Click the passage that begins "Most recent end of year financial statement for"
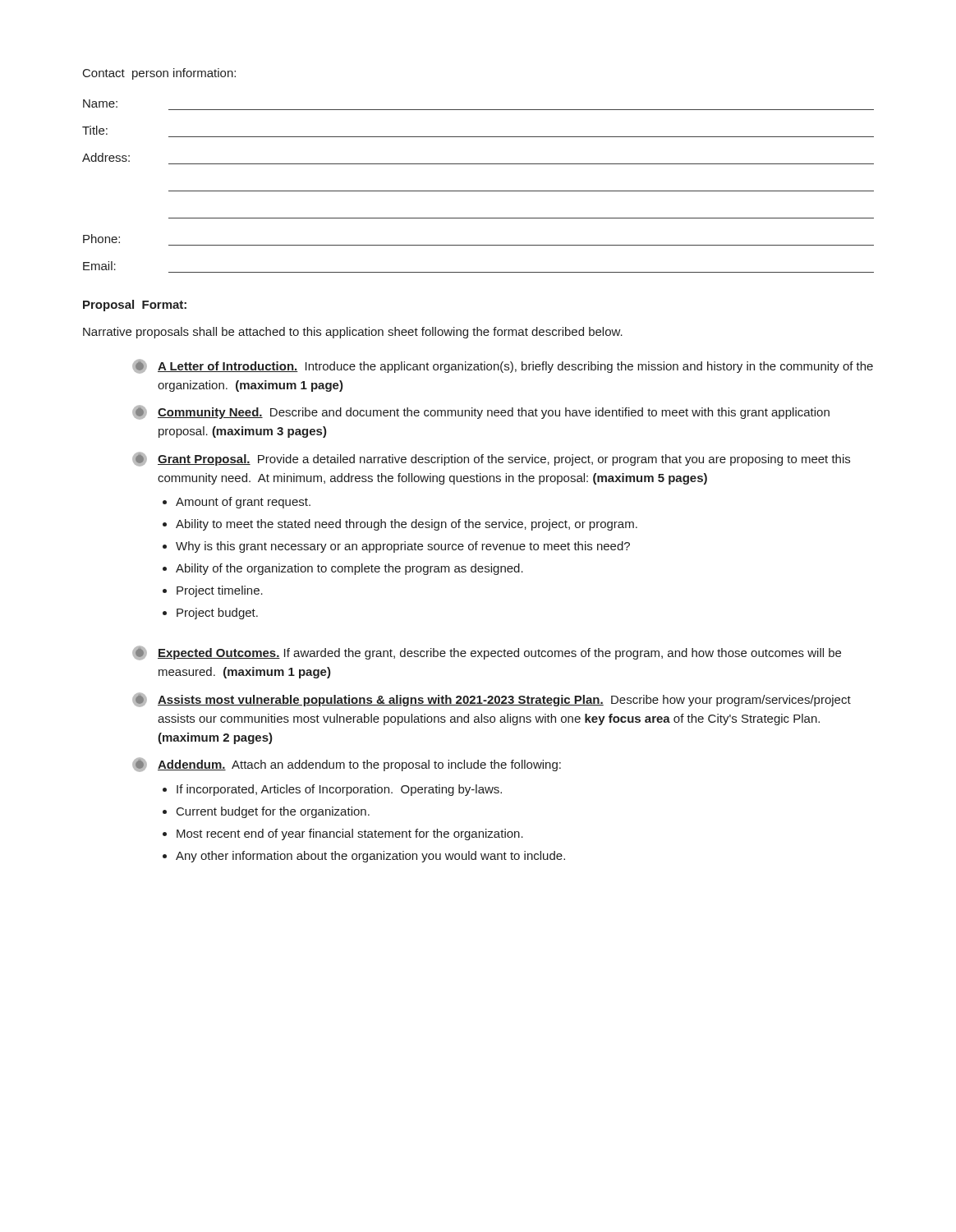The width and height of the screenshot is (956, 1232). (x=350, y=833)
